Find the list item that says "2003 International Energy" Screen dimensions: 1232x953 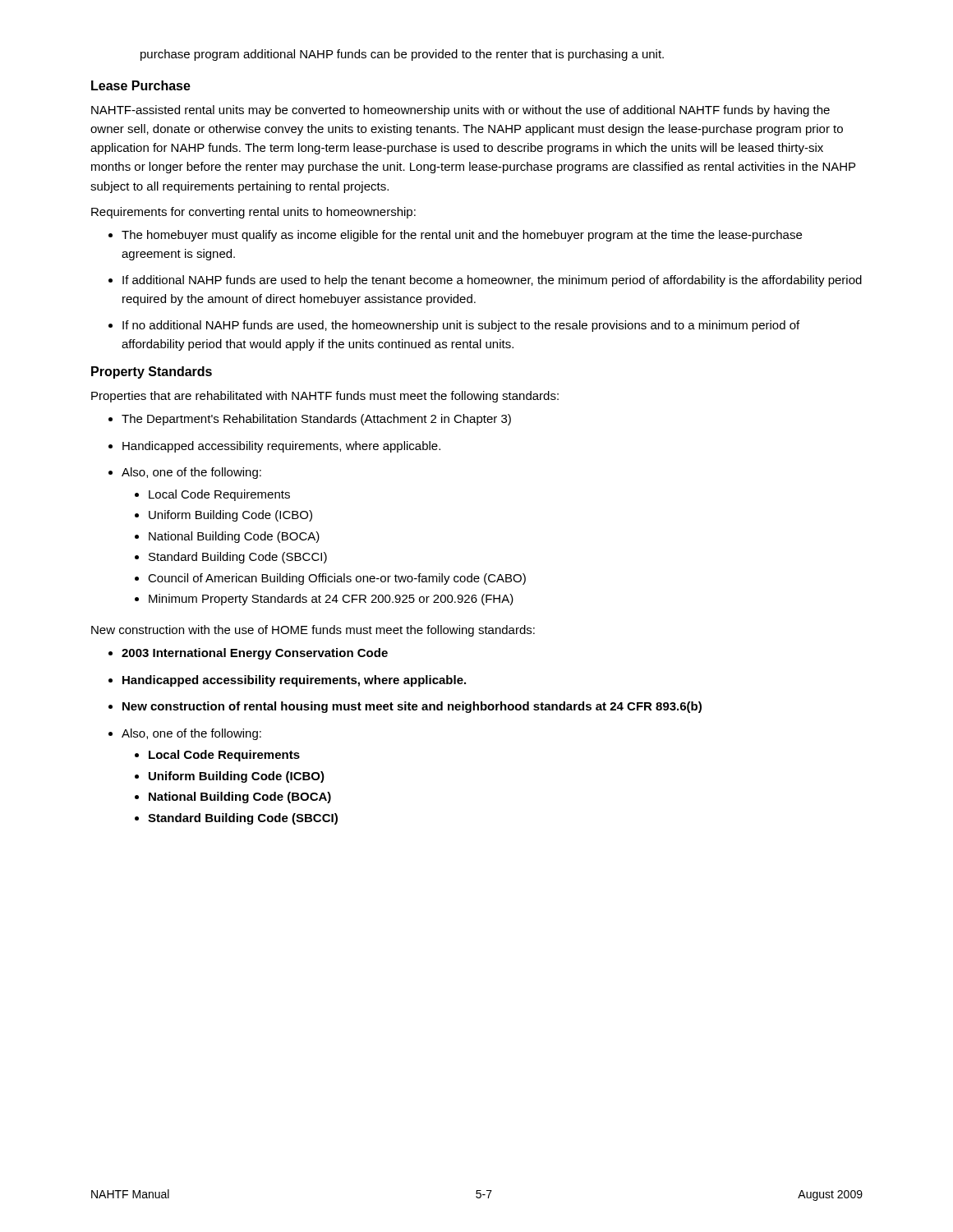tap(255, 653)
